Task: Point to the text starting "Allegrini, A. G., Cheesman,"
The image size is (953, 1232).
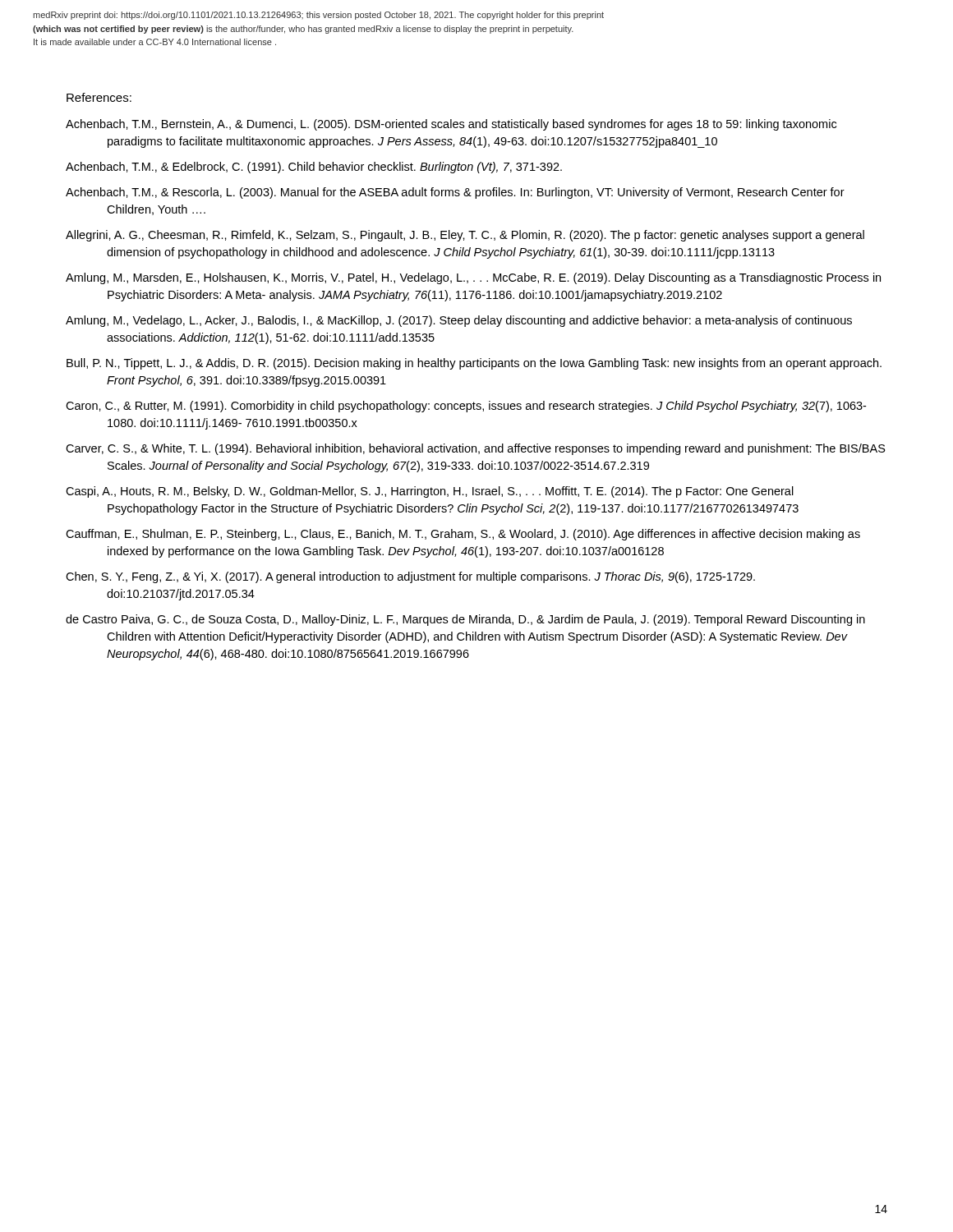Action: [x=465, y=244]
